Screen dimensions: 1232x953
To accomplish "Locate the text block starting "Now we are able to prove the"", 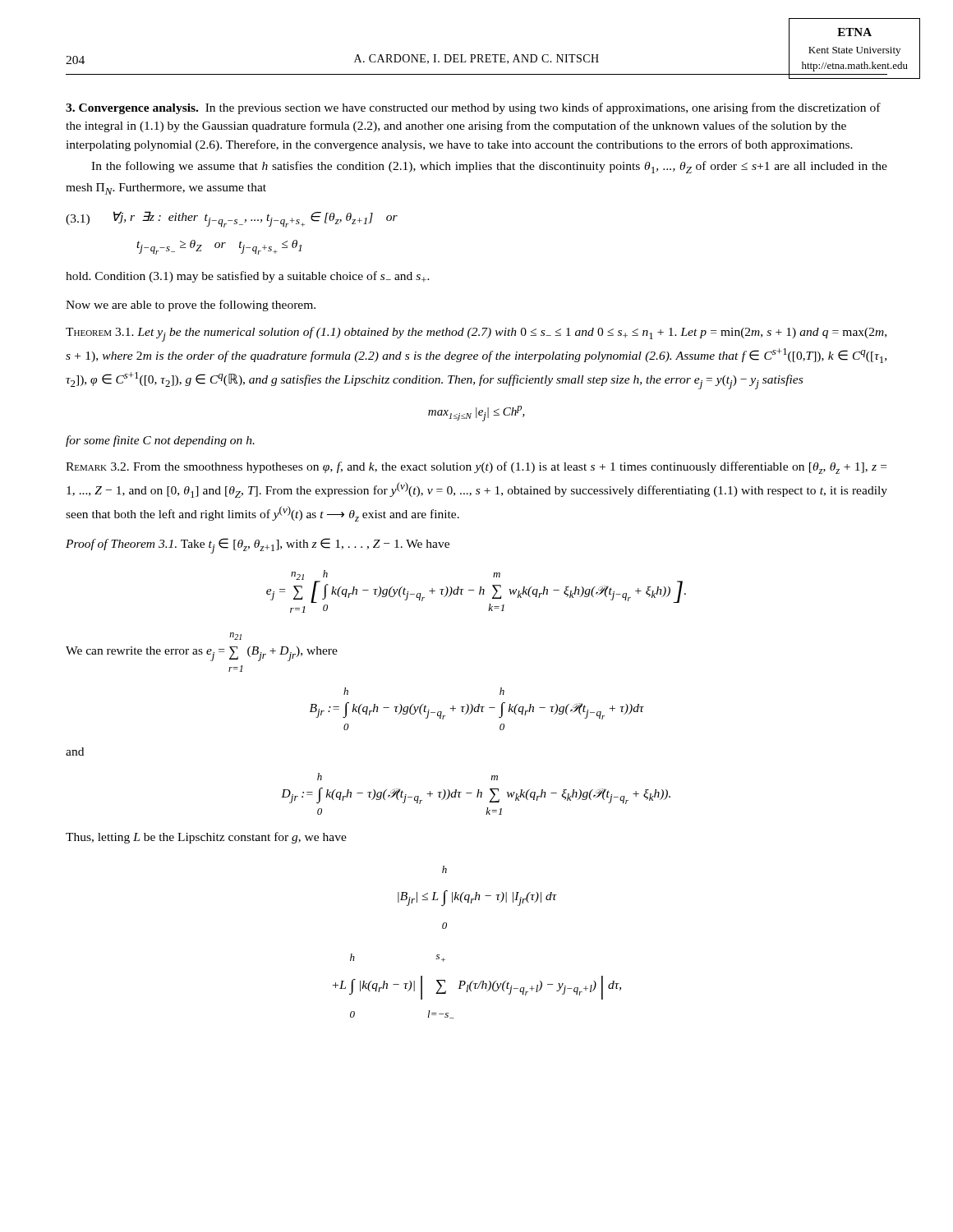I will pos(191,305).
